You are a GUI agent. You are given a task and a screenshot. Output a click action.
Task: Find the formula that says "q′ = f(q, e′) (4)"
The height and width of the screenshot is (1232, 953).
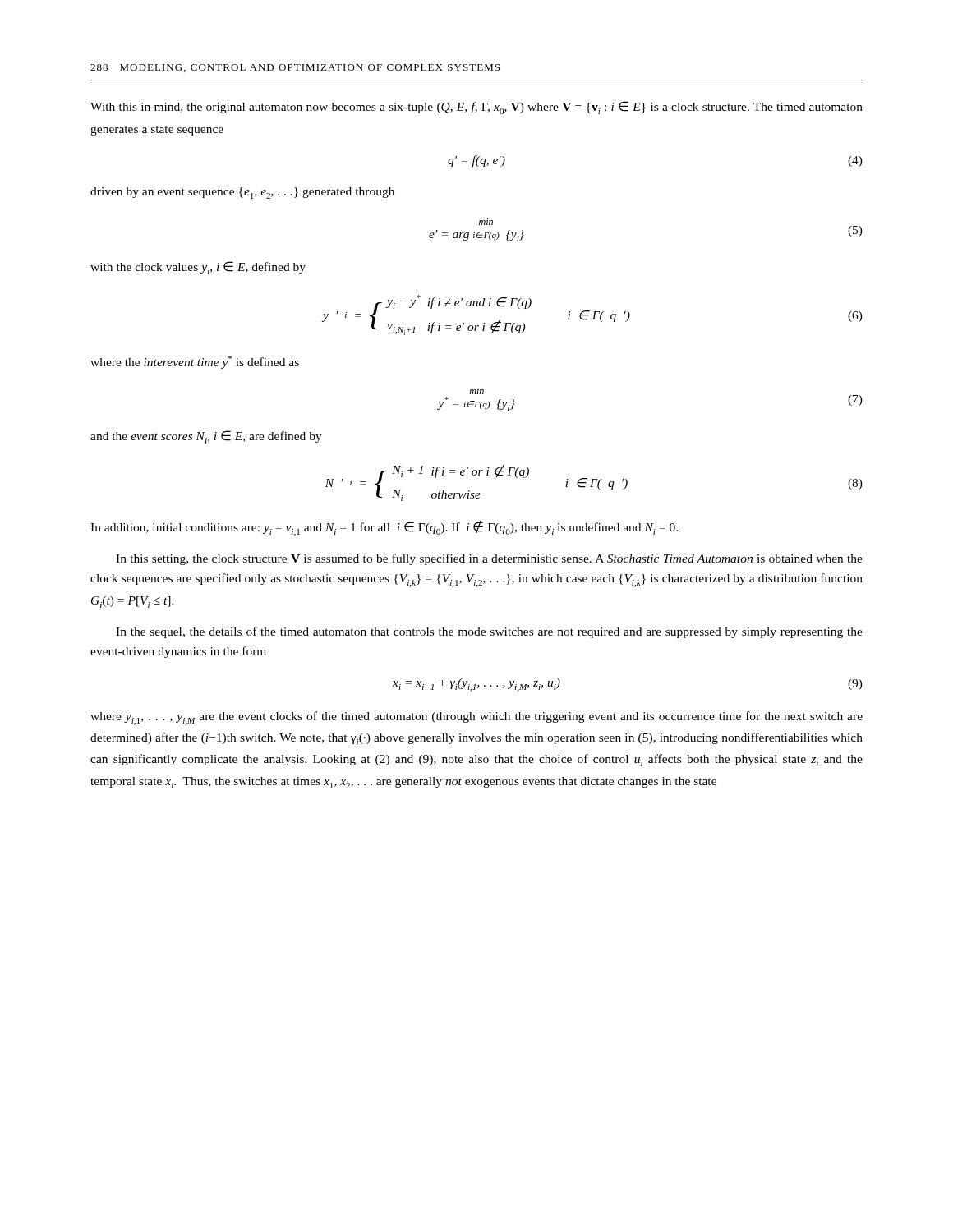pyautogui.click(x=480, y=161)
